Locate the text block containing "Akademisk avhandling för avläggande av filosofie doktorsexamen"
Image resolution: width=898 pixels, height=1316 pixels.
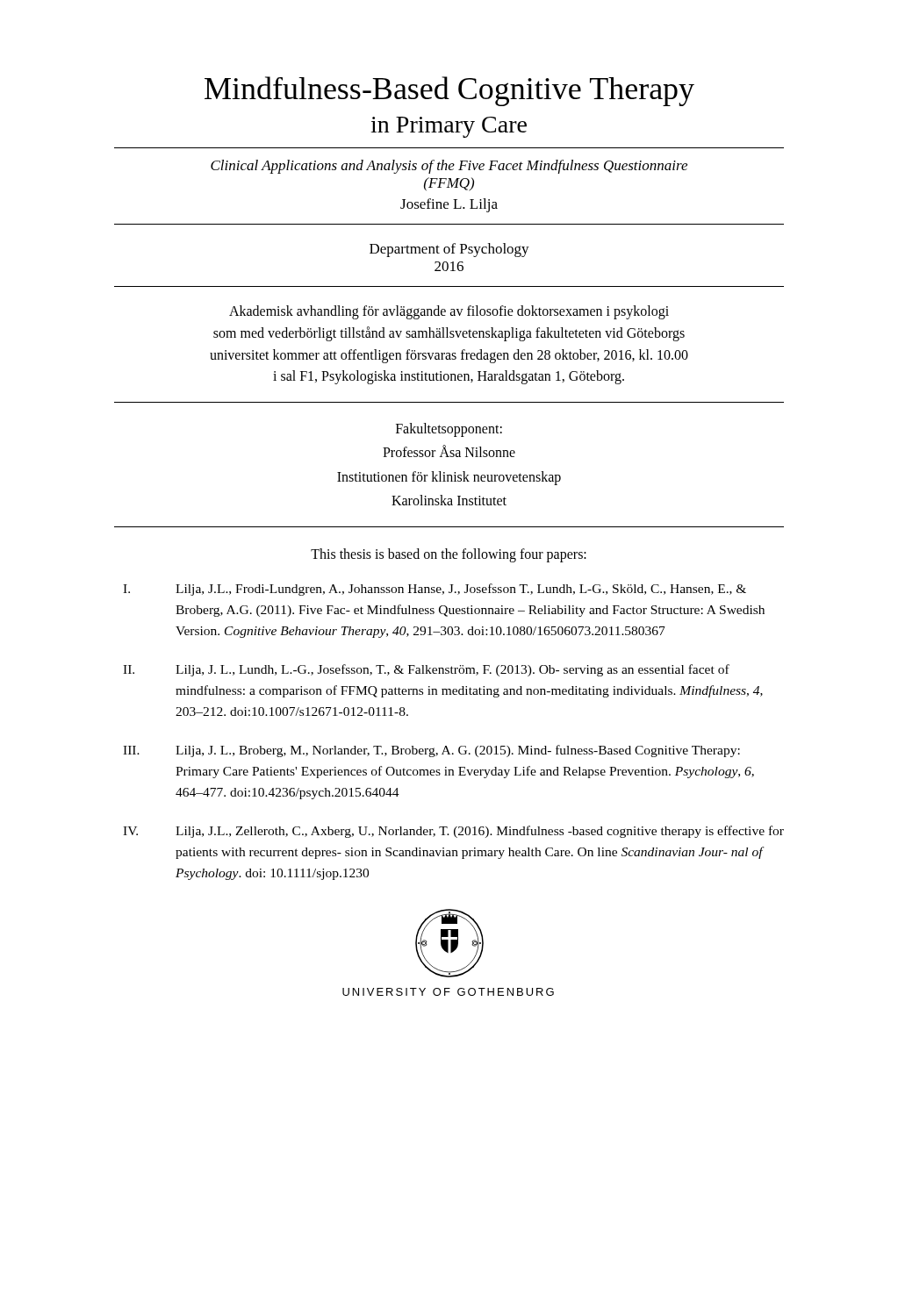point(449,344)
